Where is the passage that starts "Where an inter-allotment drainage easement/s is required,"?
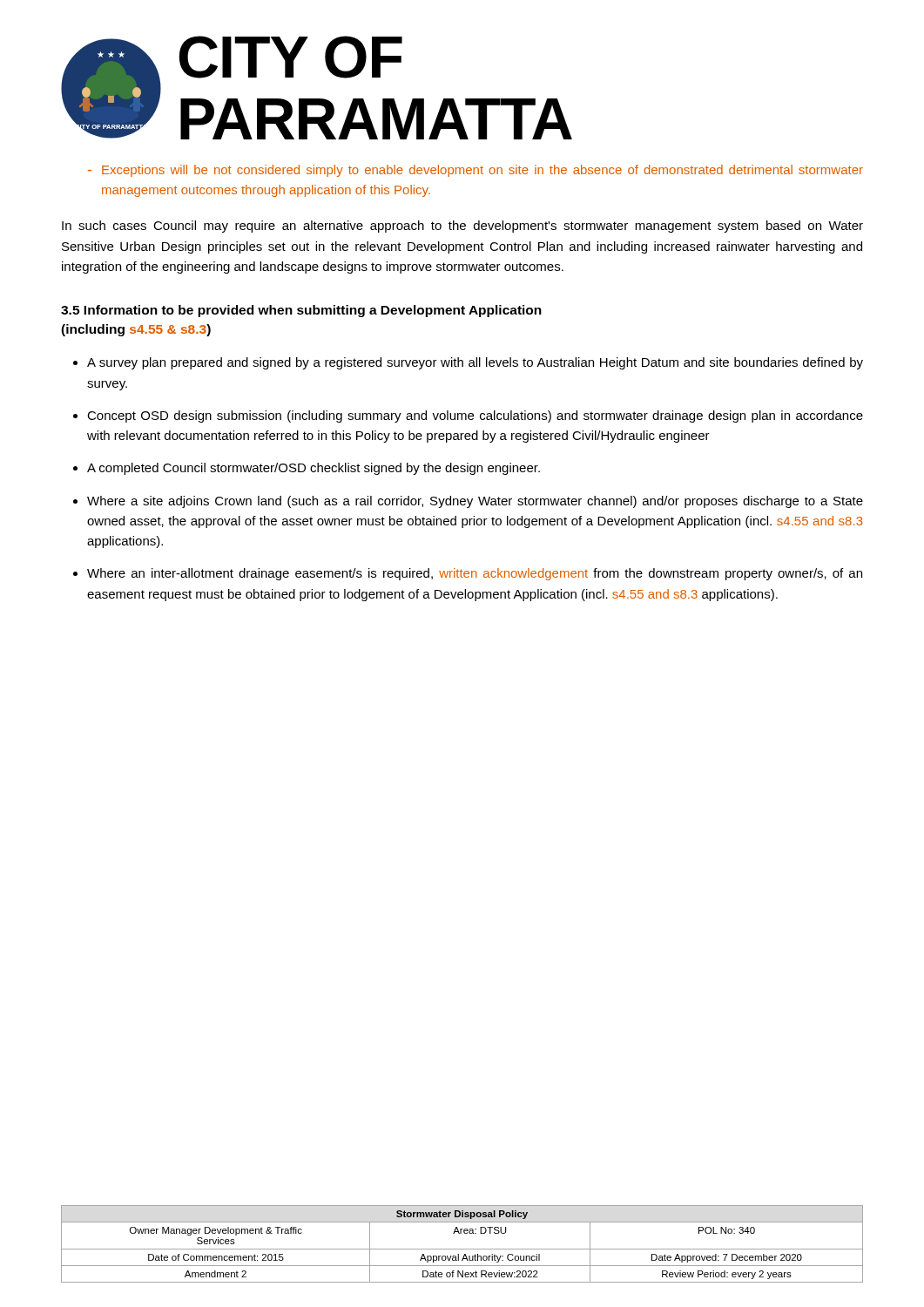Screen dimensions: 1307x924 pyautogui.click(x=475, y=583)
